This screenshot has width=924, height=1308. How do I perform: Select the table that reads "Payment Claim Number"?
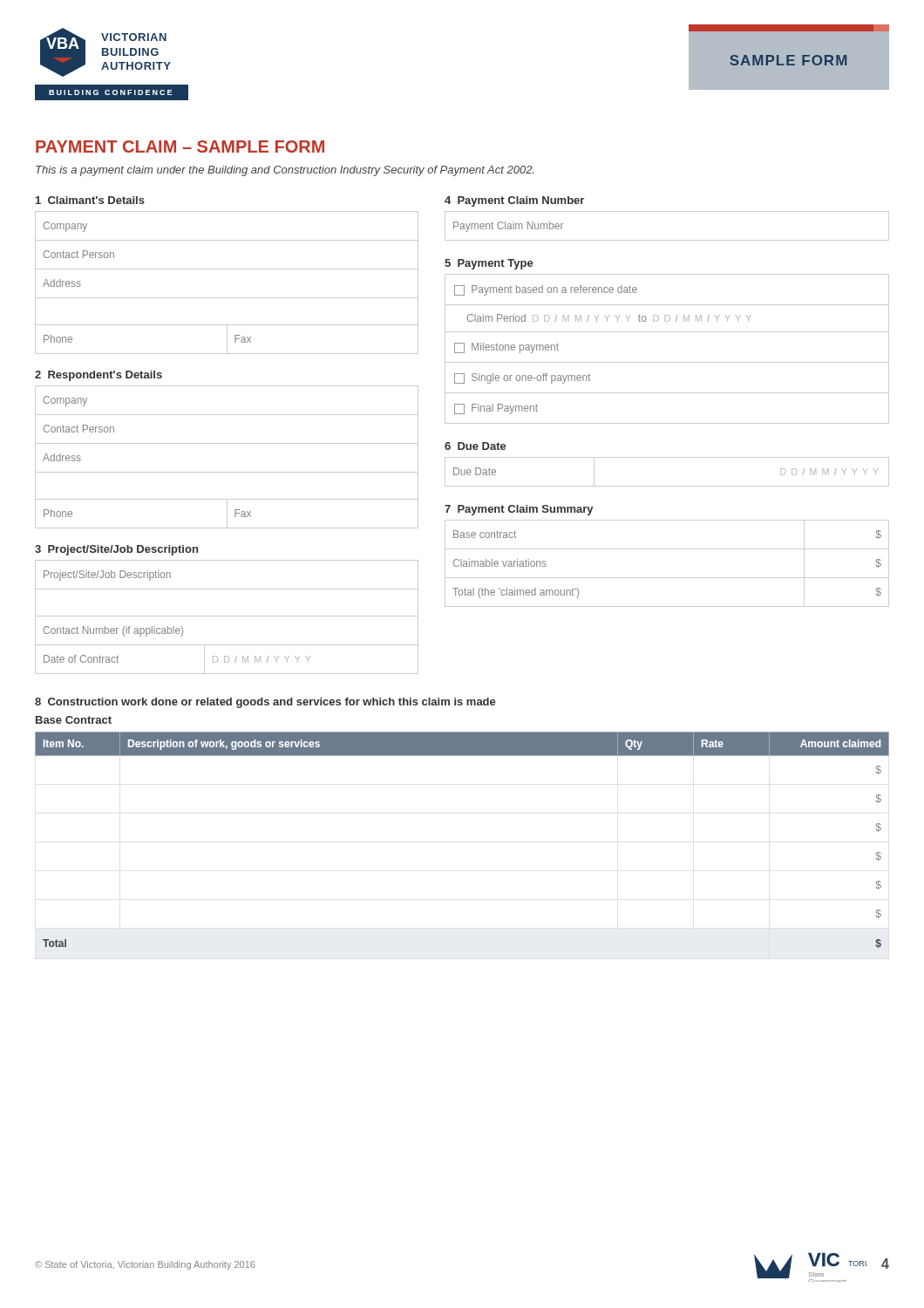click(x=667, y=226)
